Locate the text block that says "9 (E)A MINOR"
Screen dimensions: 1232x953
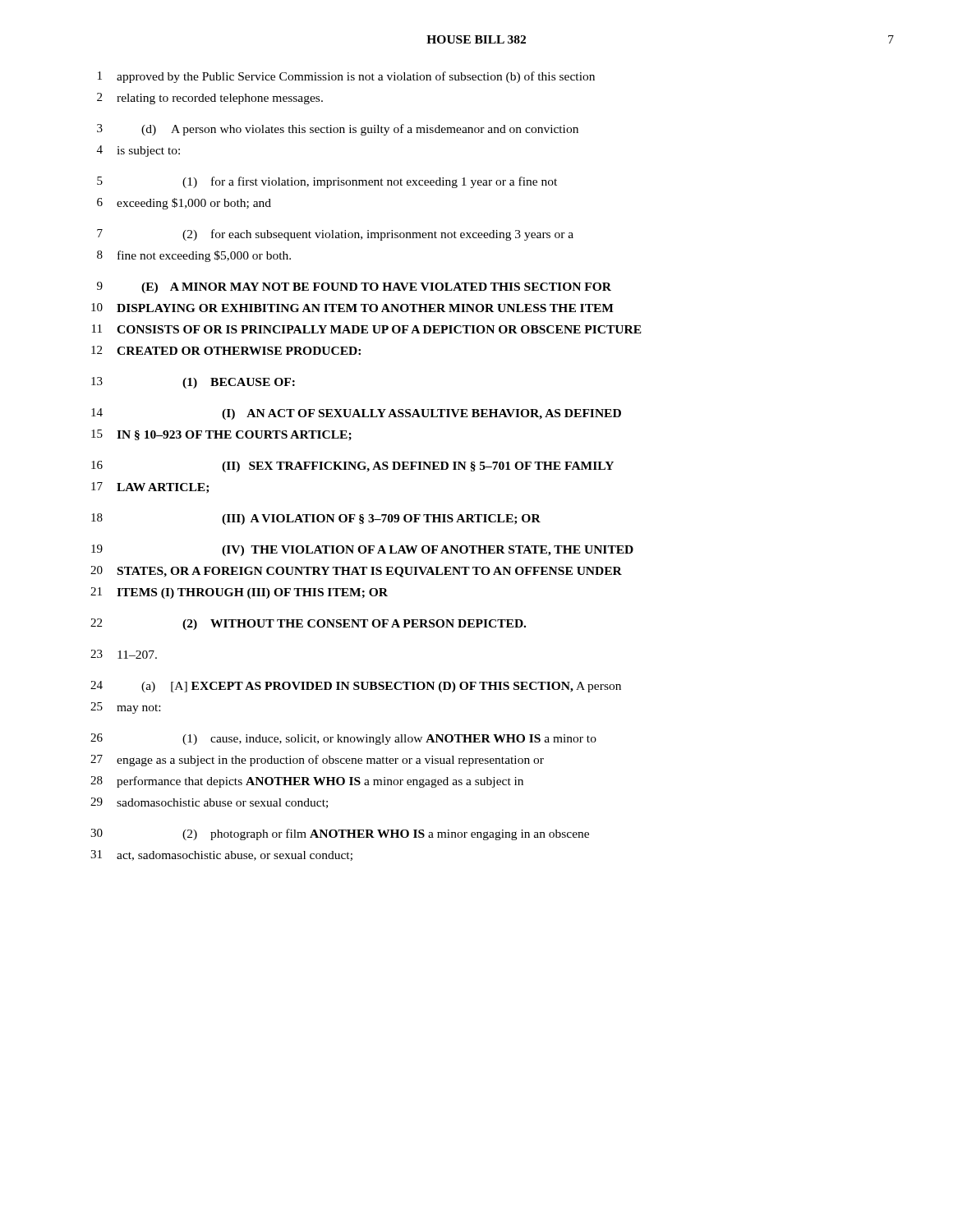tap(476, 324)
